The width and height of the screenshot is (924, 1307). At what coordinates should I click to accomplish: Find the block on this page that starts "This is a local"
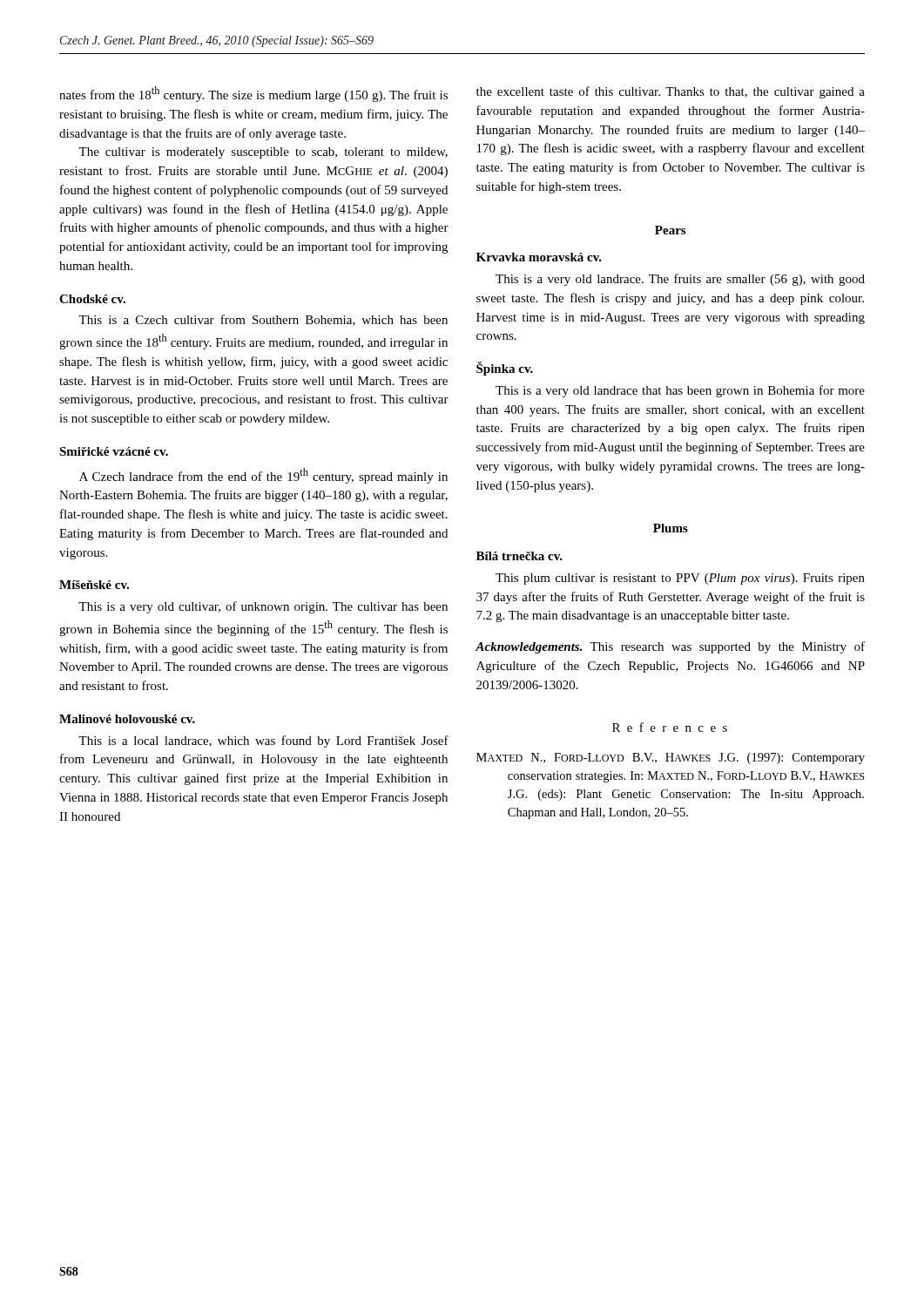(x=254, y=779)
